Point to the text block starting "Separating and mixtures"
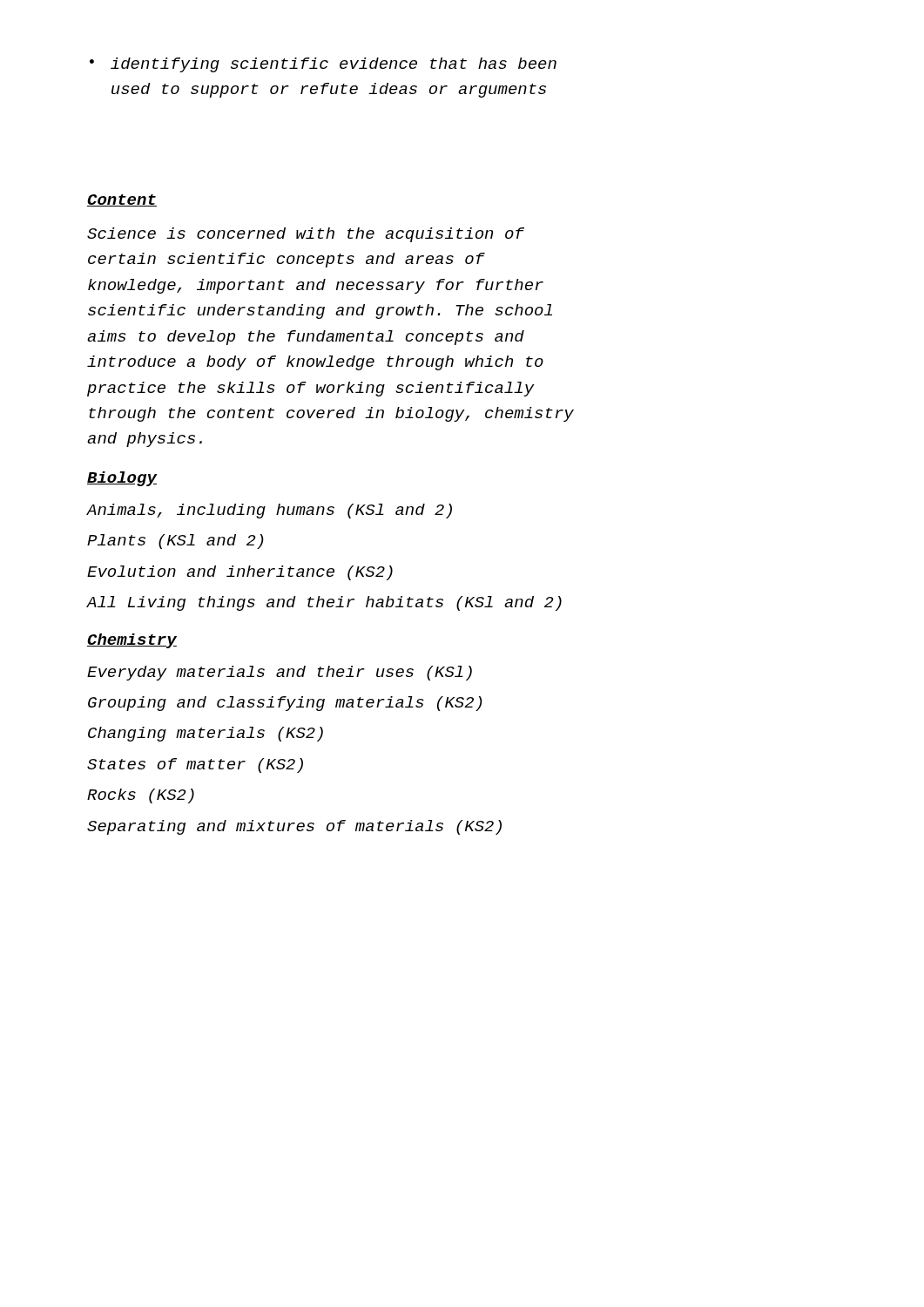 pos(296,827)
